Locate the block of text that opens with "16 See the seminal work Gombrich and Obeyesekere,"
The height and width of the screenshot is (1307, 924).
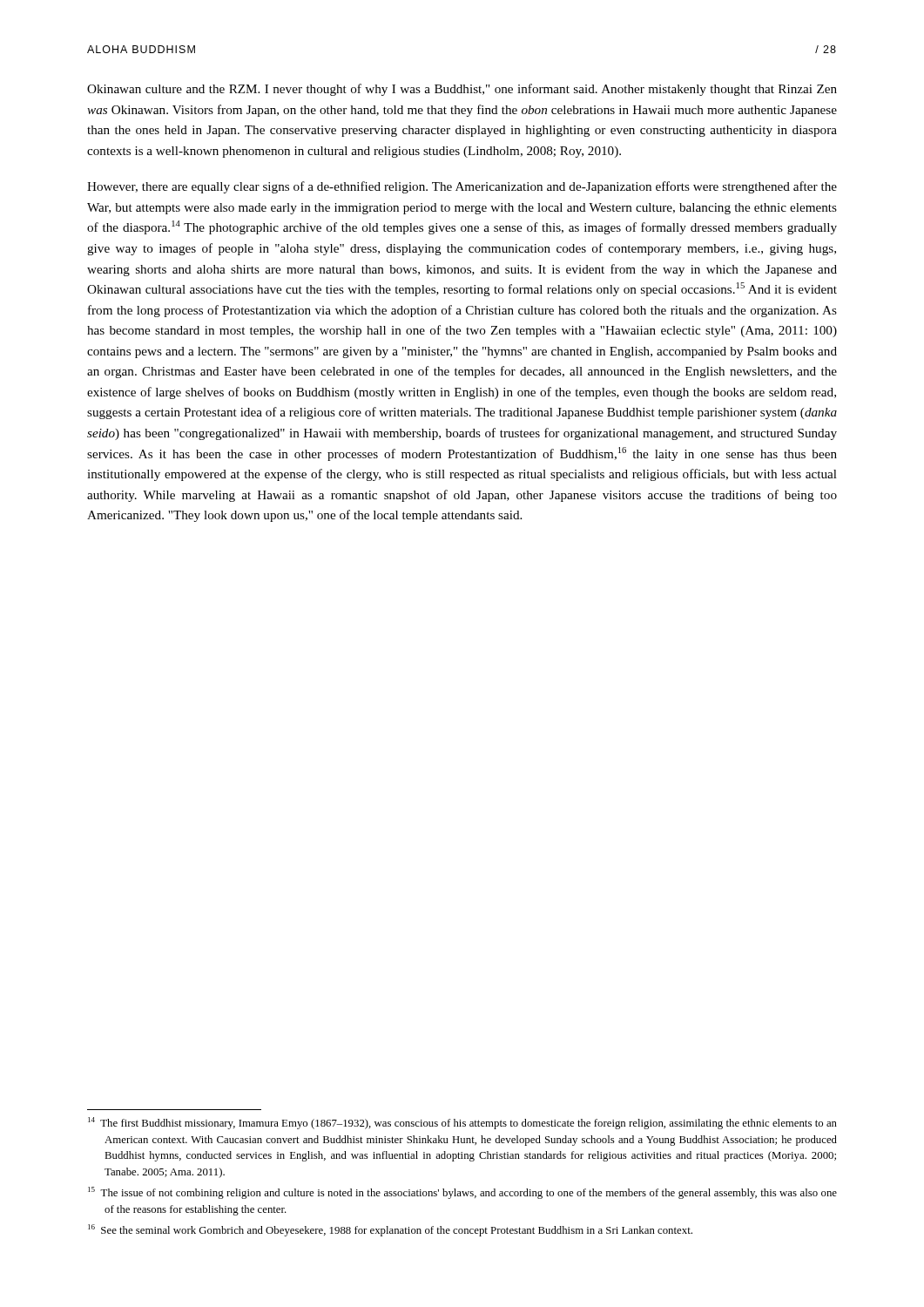pos(390,1230)
